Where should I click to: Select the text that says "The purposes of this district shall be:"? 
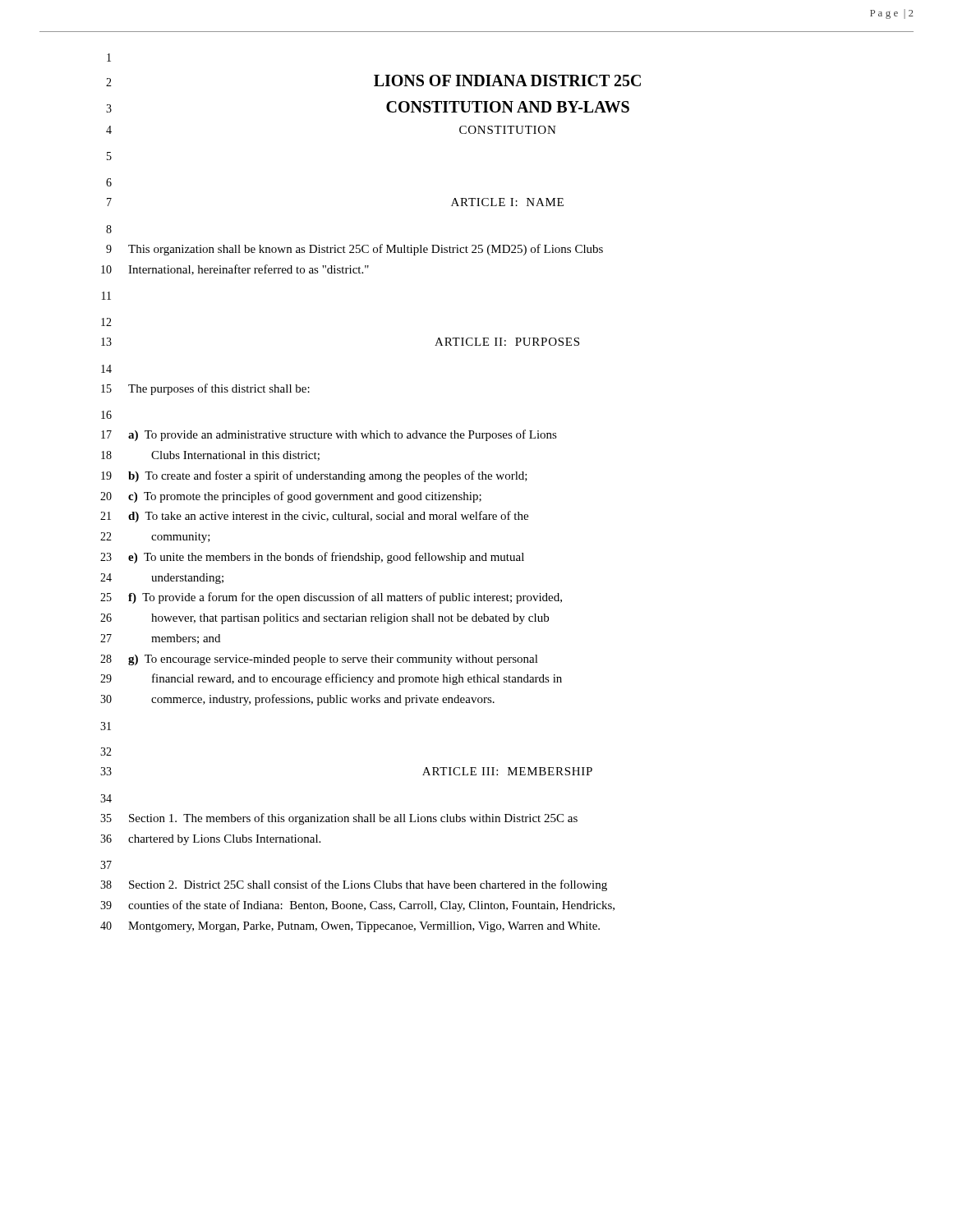(219, 388)
